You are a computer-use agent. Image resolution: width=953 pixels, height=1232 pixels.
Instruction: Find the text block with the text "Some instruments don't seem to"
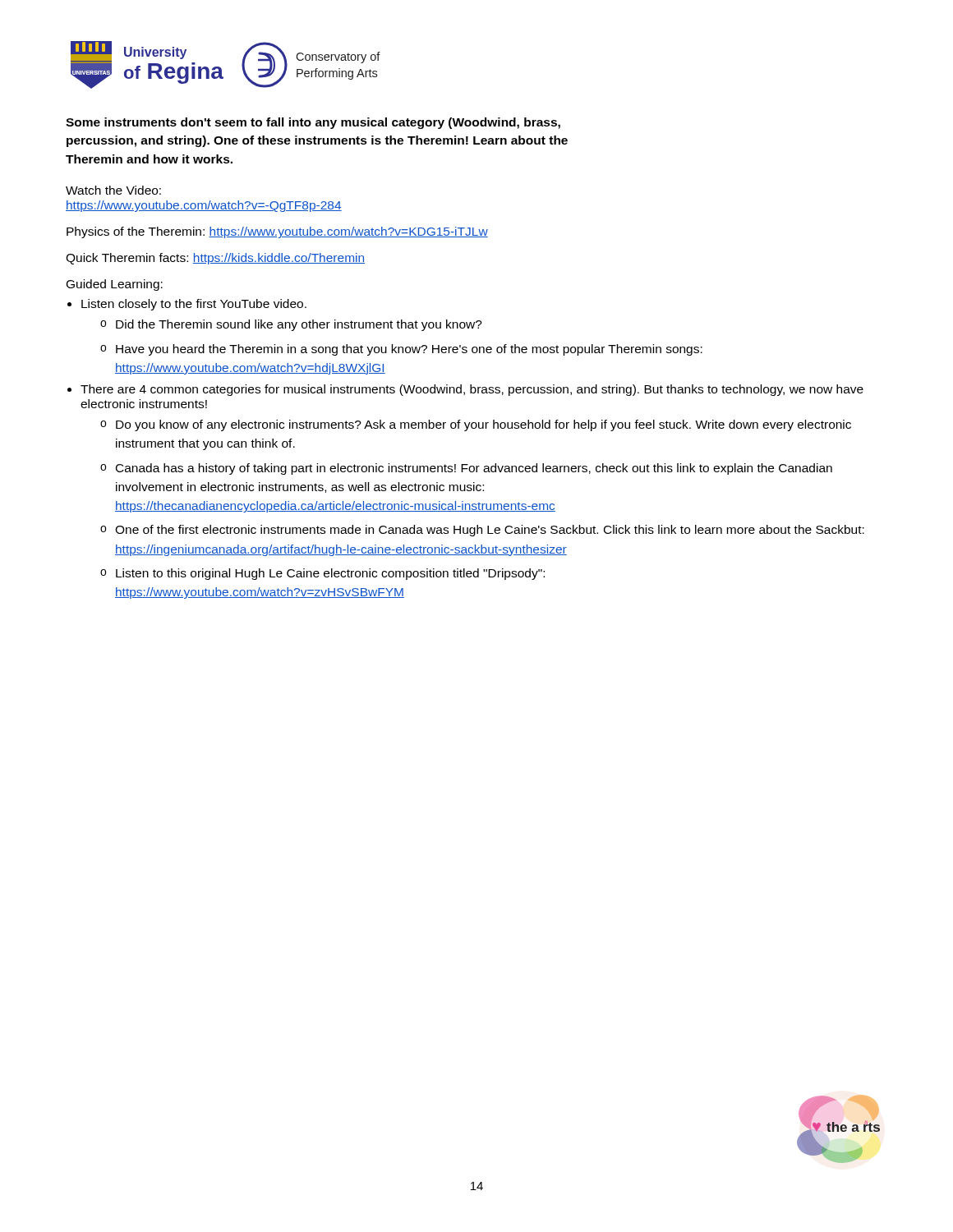coord(317,140)
